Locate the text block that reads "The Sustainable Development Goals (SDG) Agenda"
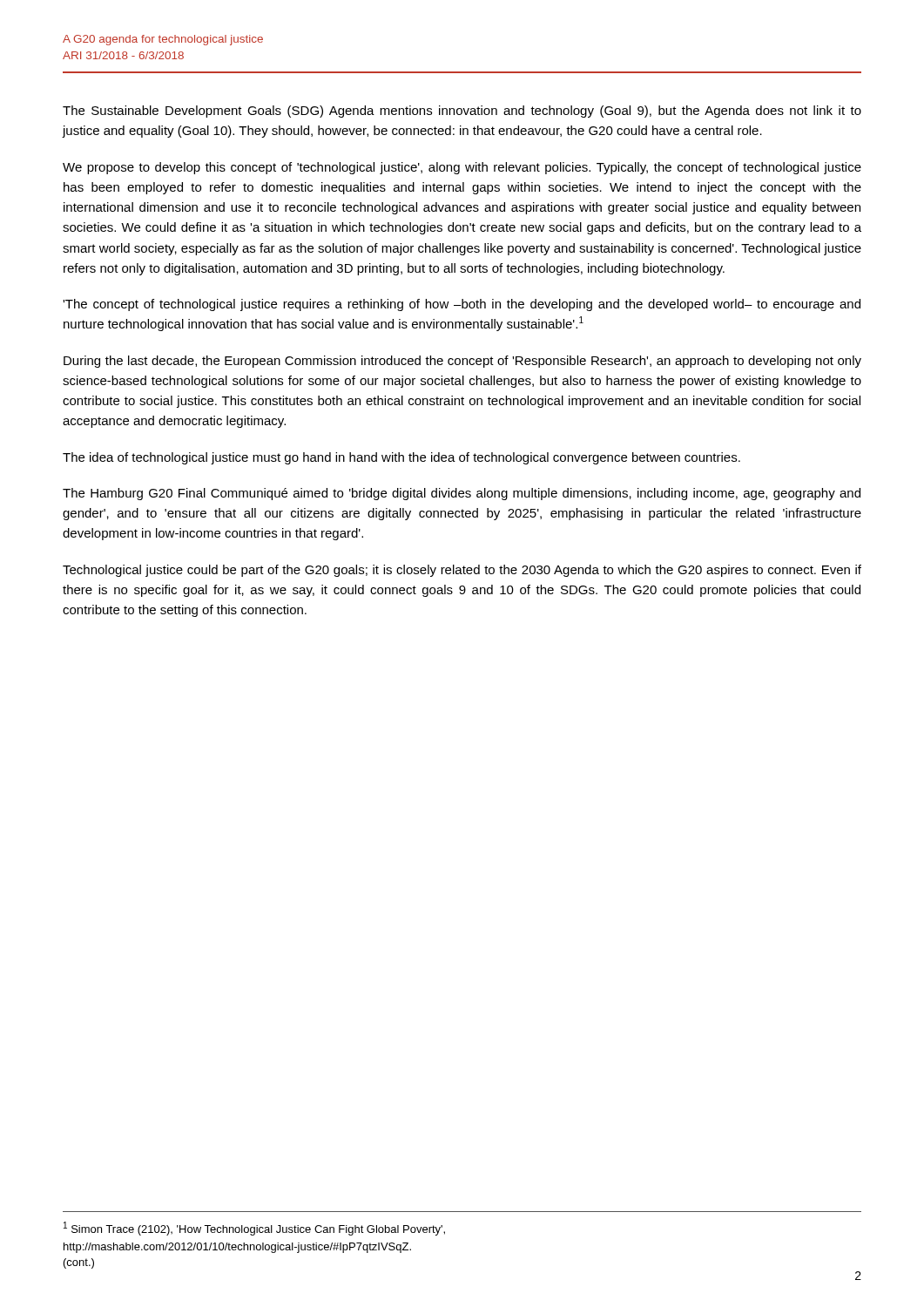The height and width of the screenshot is (1307, 924). (462, 120)
